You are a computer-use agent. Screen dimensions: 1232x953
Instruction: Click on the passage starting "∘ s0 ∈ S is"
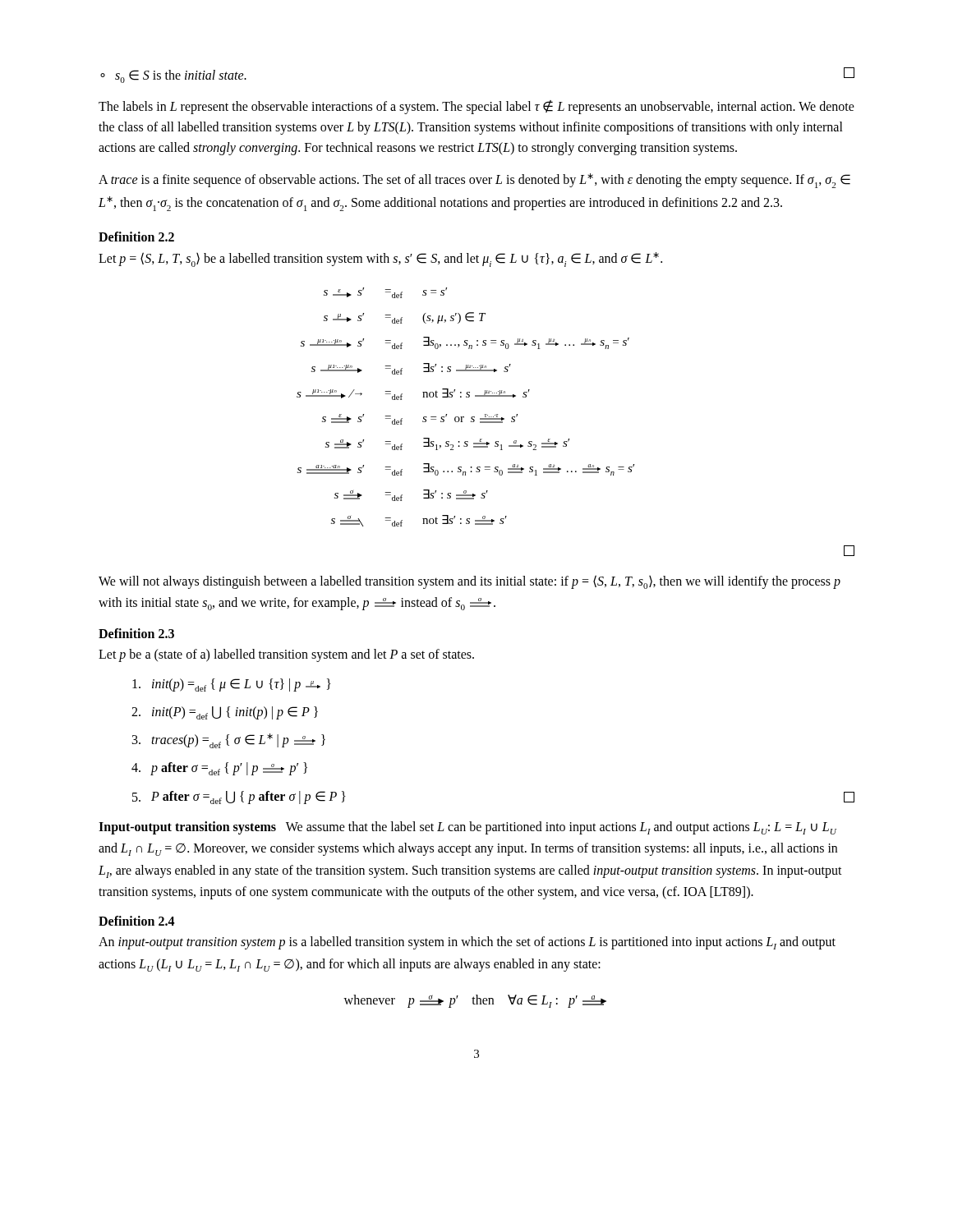click(173, 75)
